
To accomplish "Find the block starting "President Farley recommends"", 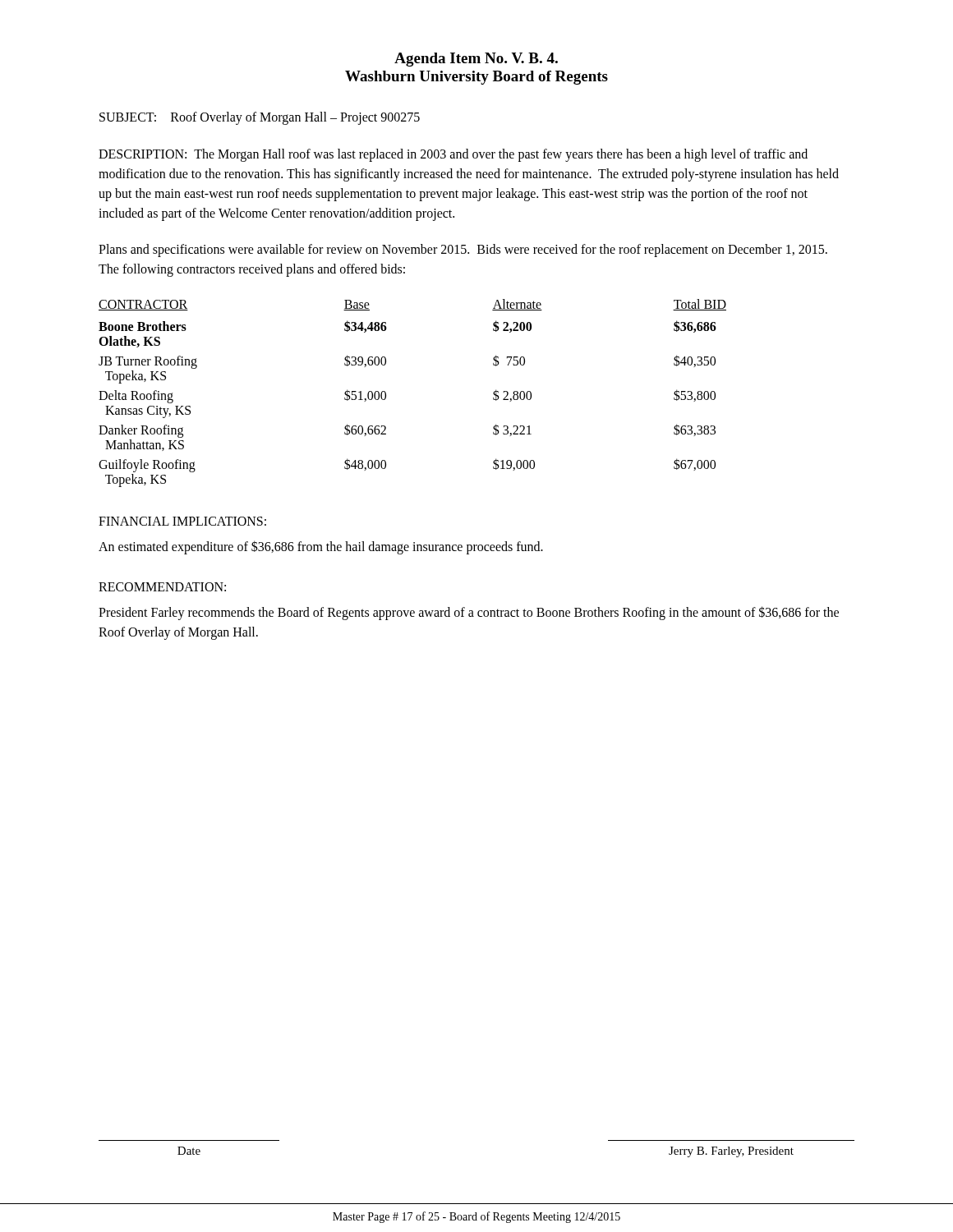I will [x=469, y=622].
